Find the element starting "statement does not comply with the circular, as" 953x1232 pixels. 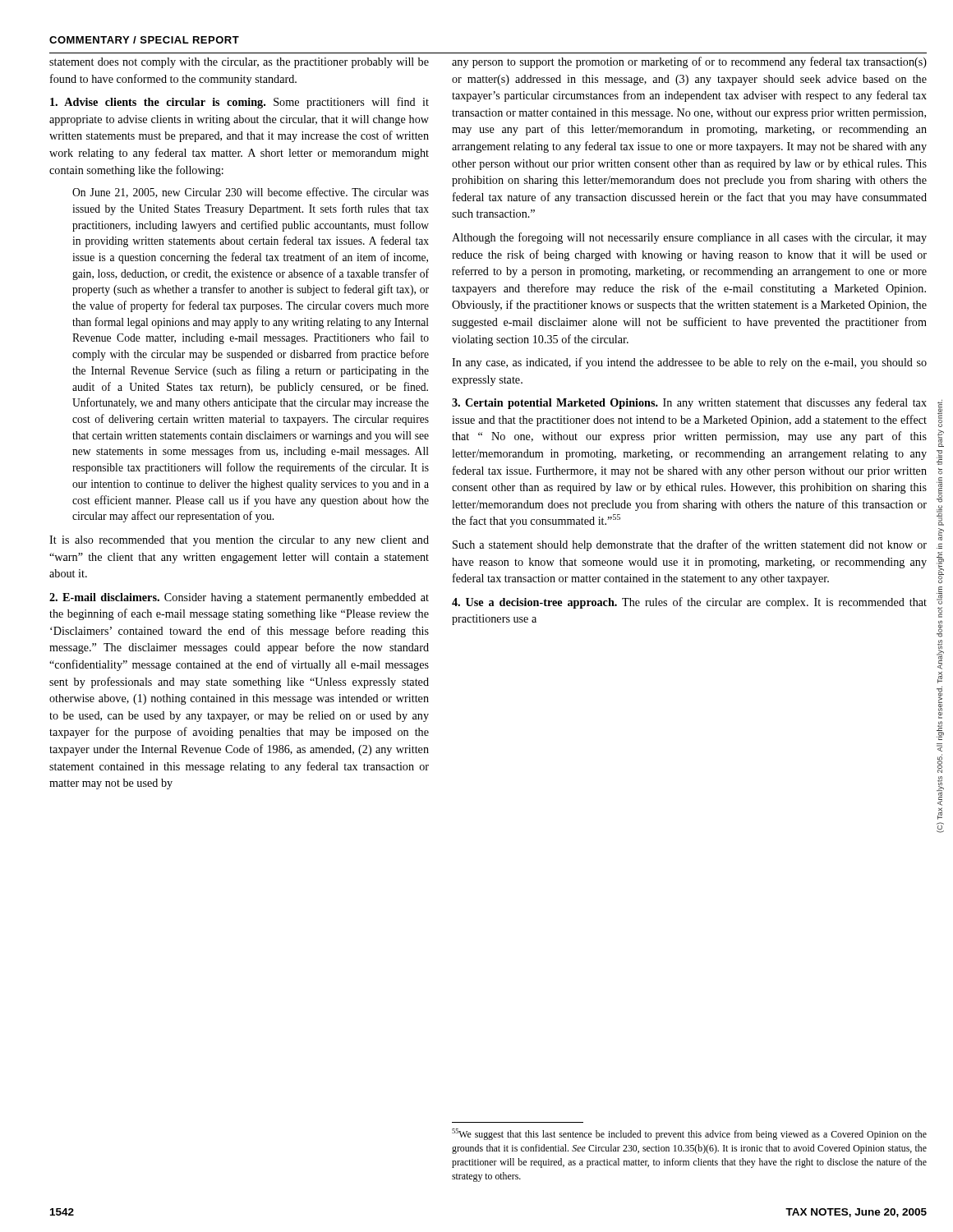click(239, 70)
